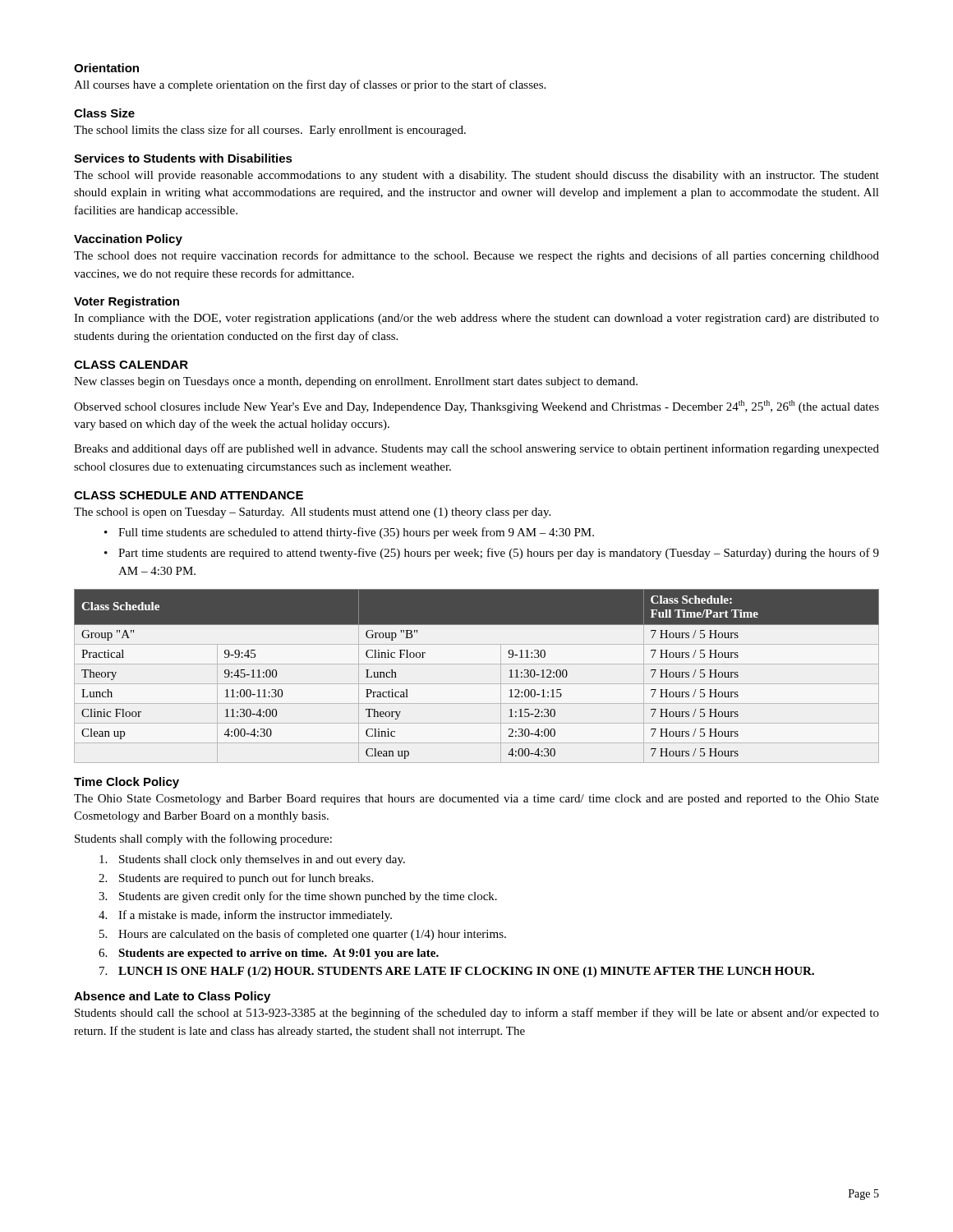Find the block starting "The Ohio State"
Viewport: 953px width, 1232px height.
coord(476,807)
